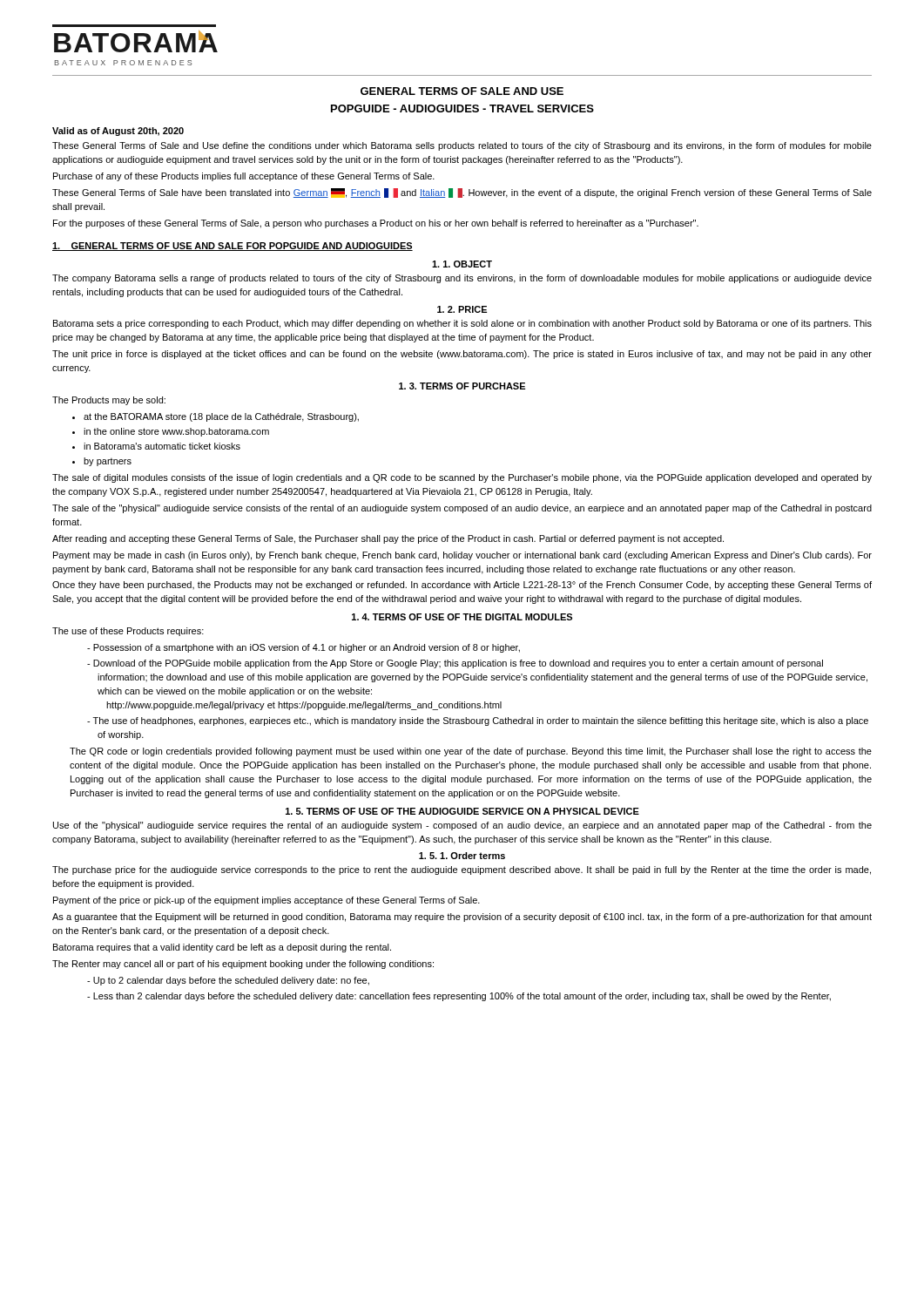
Task: Locate the element starting "The use of these Products requires:"
Action: (128, 632)
